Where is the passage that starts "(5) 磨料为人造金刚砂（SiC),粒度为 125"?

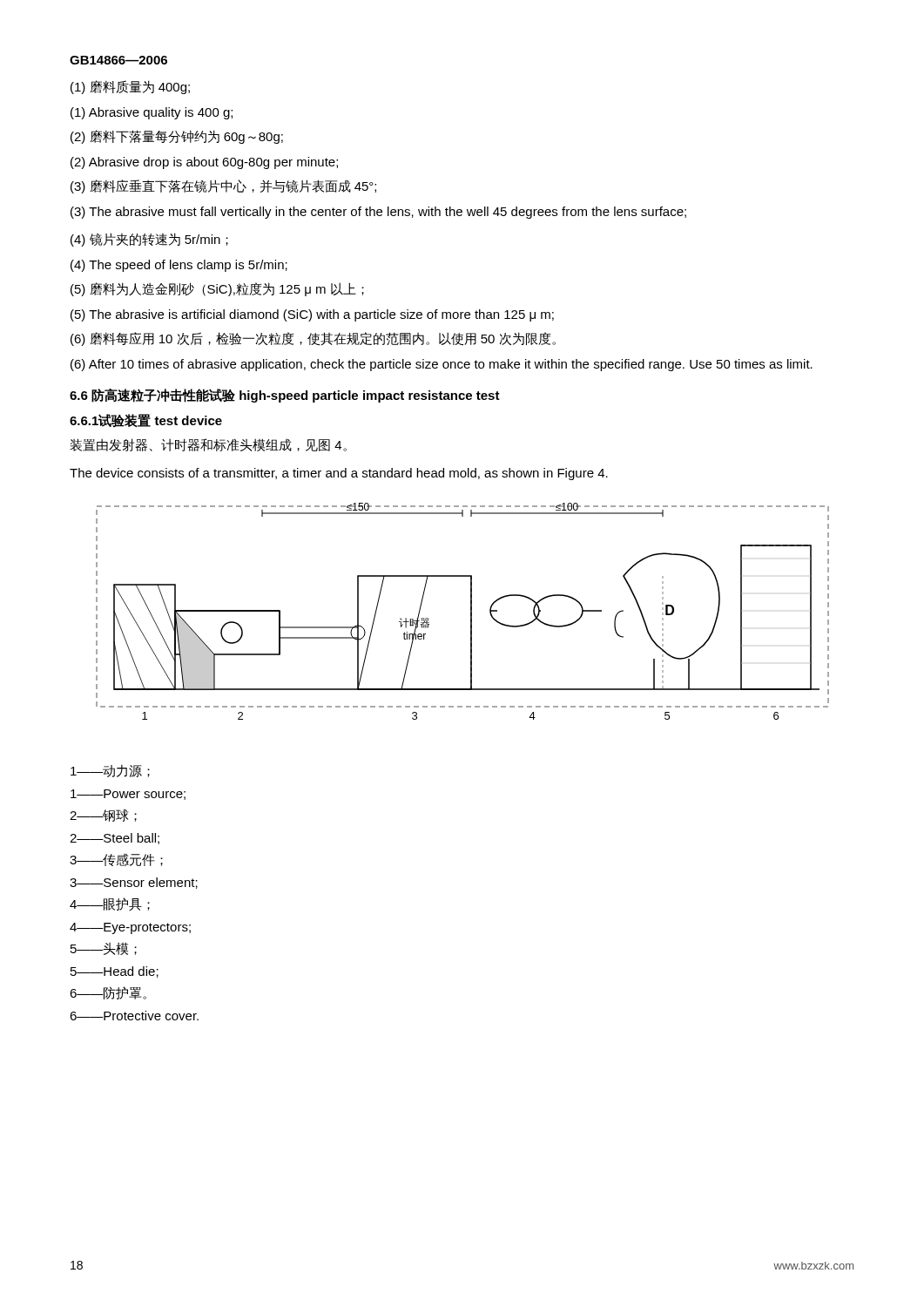point(219,289)
